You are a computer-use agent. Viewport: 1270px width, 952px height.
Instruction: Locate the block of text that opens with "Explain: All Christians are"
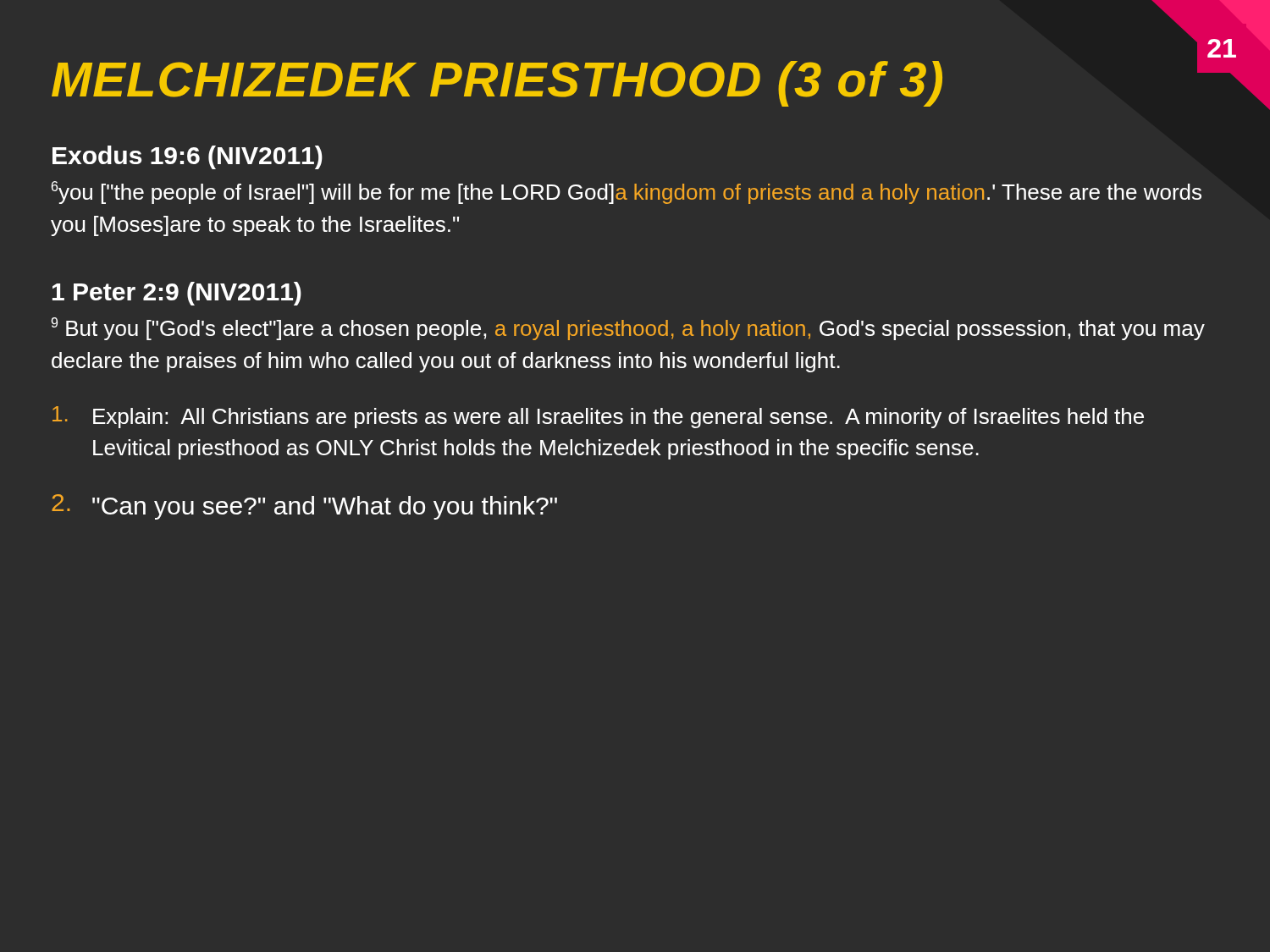635,433
